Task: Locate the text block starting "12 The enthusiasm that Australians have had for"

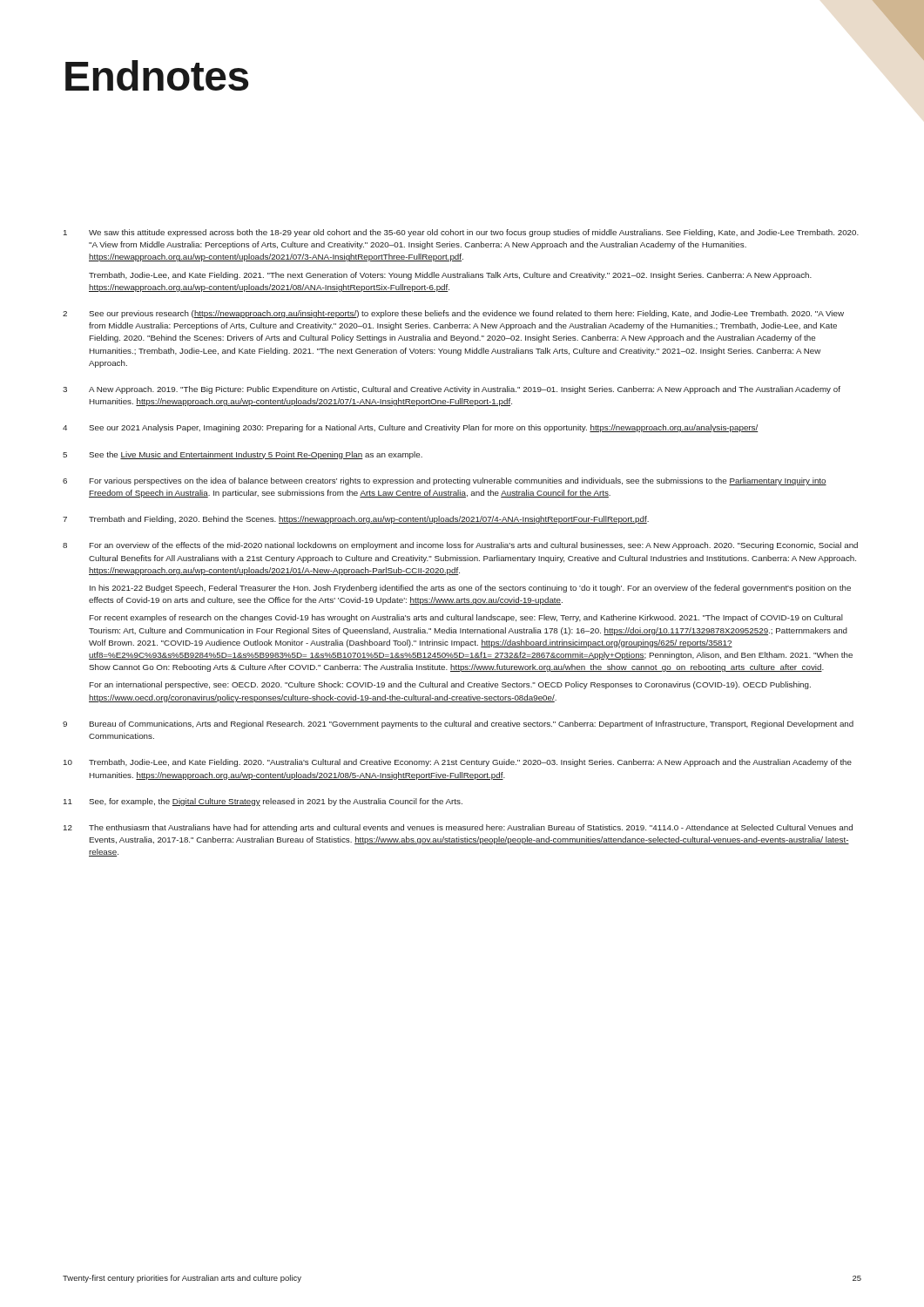Action: [462, 843]
